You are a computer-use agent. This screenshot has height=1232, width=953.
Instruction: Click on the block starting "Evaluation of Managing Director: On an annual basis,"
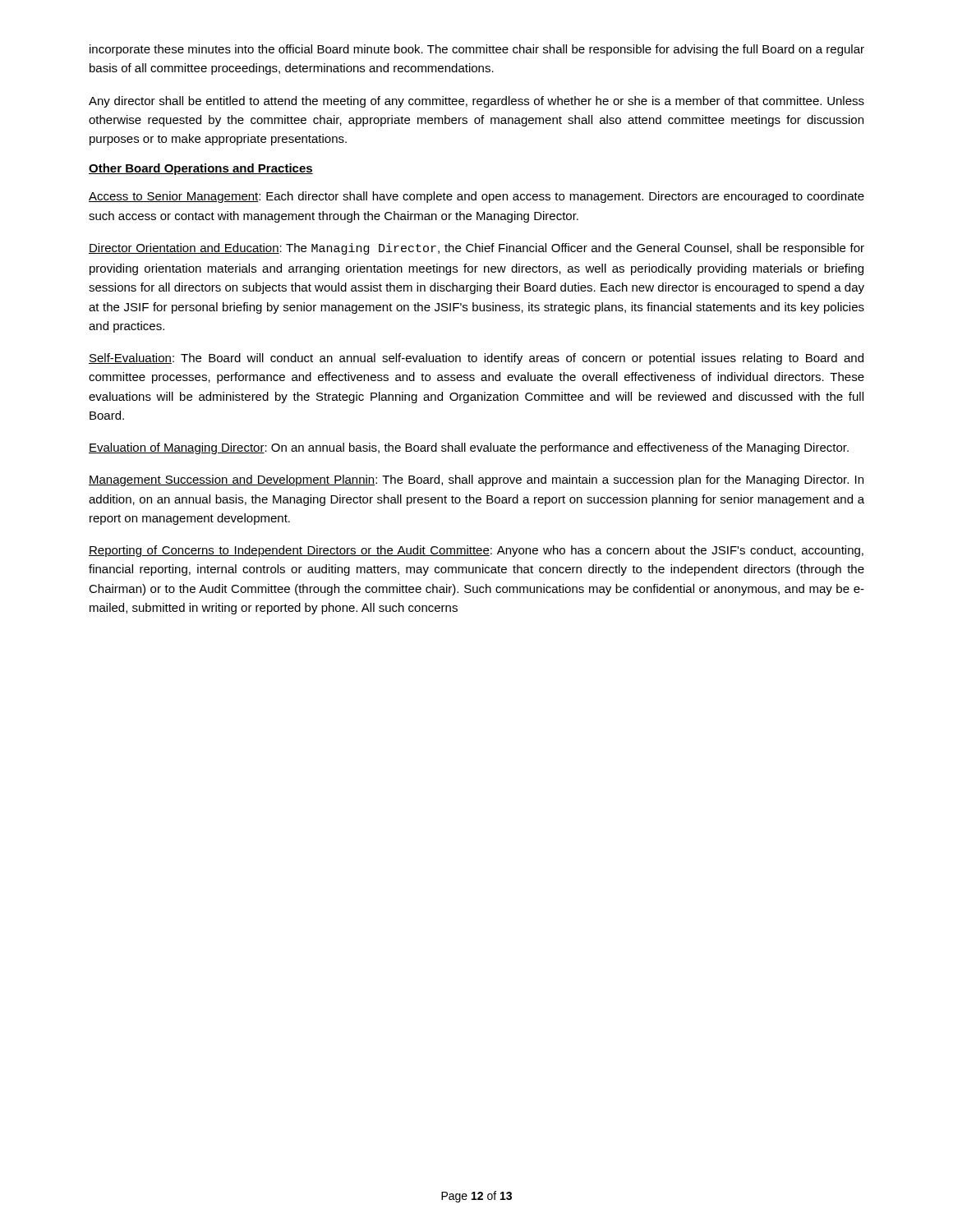pyautogui.click(x=469, y=447)
